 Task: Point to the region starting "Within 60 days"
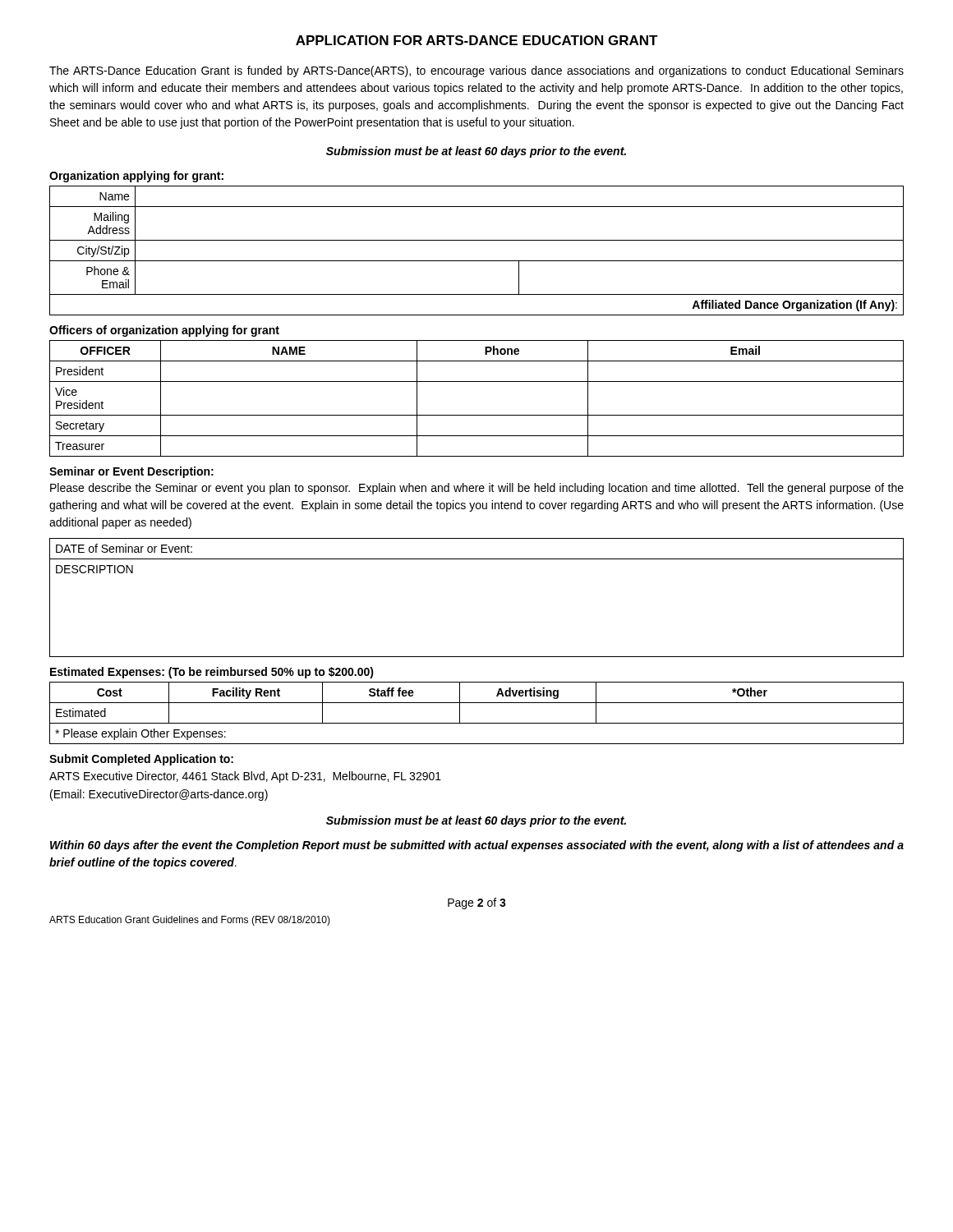point(476,854)
